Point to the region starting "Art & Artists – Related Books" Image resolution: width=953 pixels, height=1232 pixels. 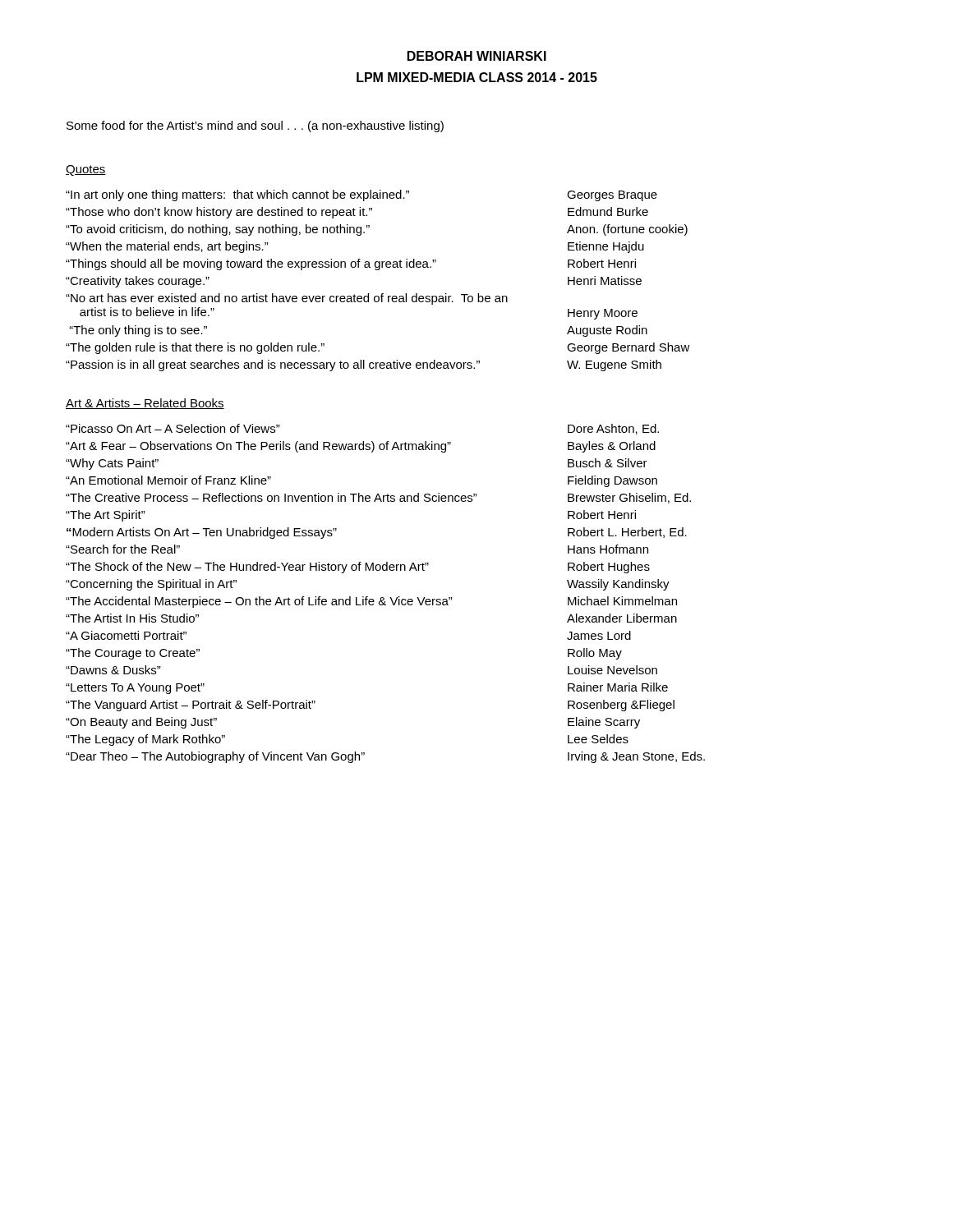(x=145, y=403)
